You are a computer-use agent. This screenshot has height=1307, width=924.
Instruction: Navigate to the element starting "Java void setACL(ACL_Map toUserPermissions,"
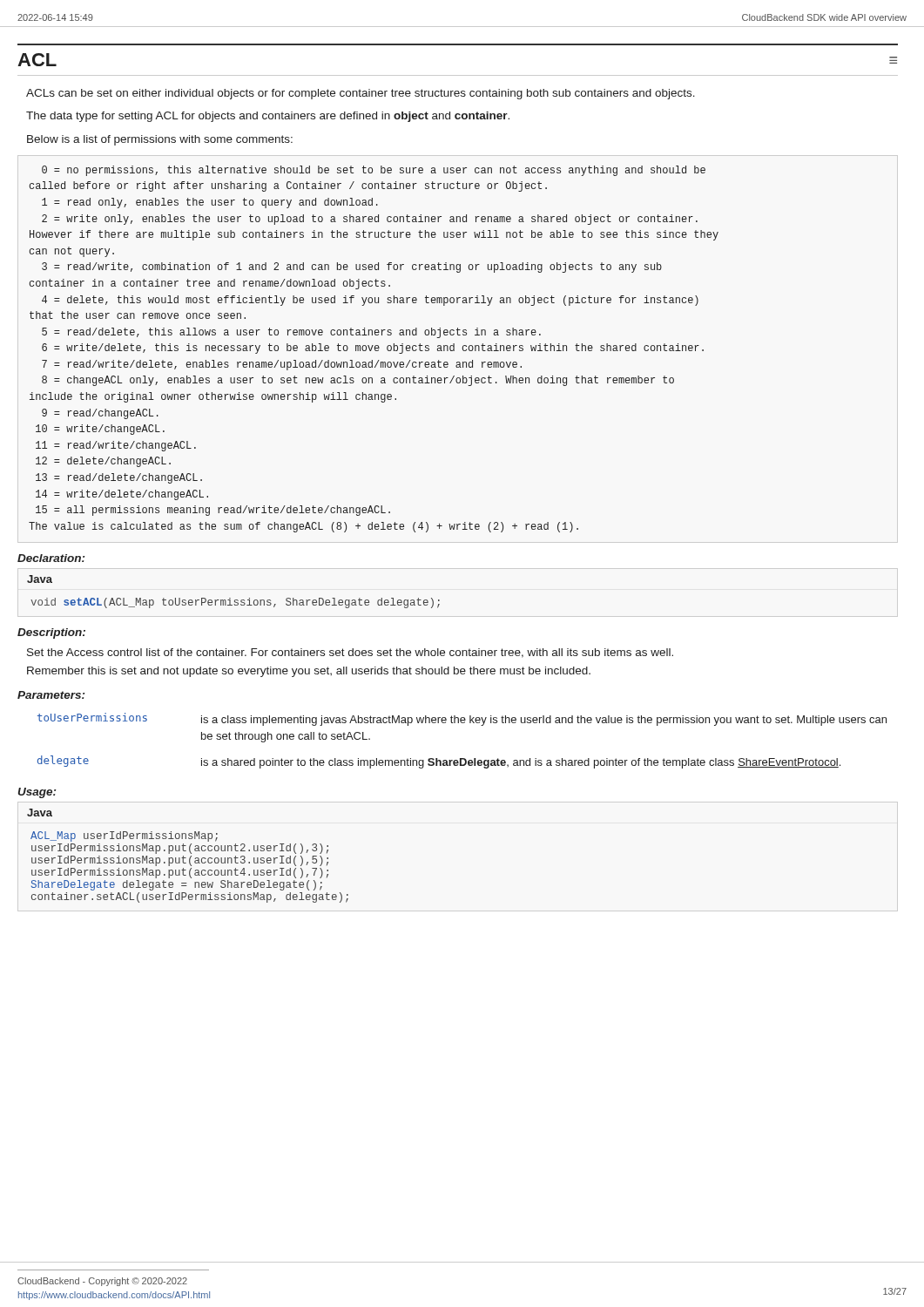pyautogui.click(x=40, y=579)
